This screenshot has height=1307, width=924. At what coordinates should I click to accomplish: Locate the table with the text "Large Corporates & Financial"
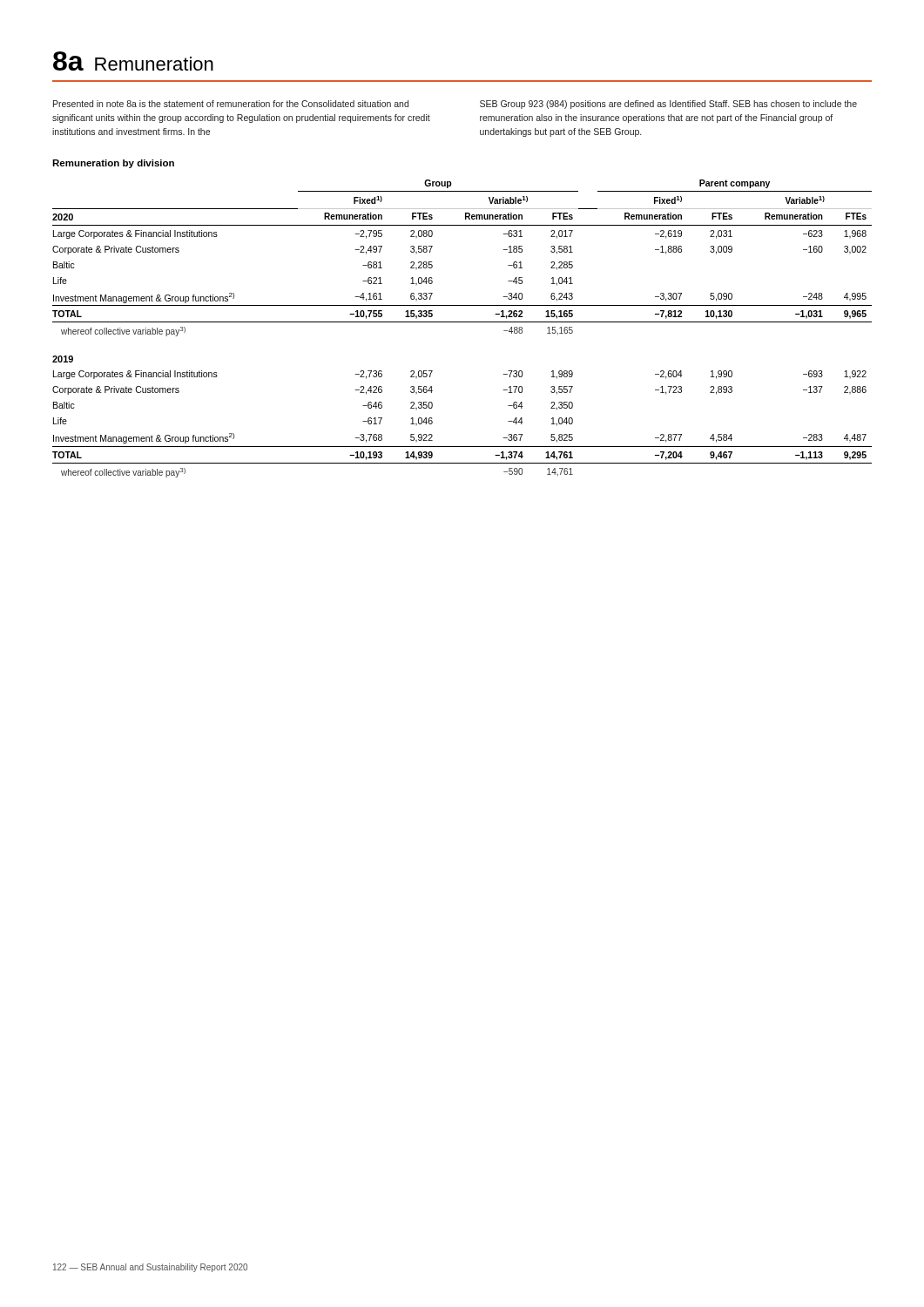point(462,328)
